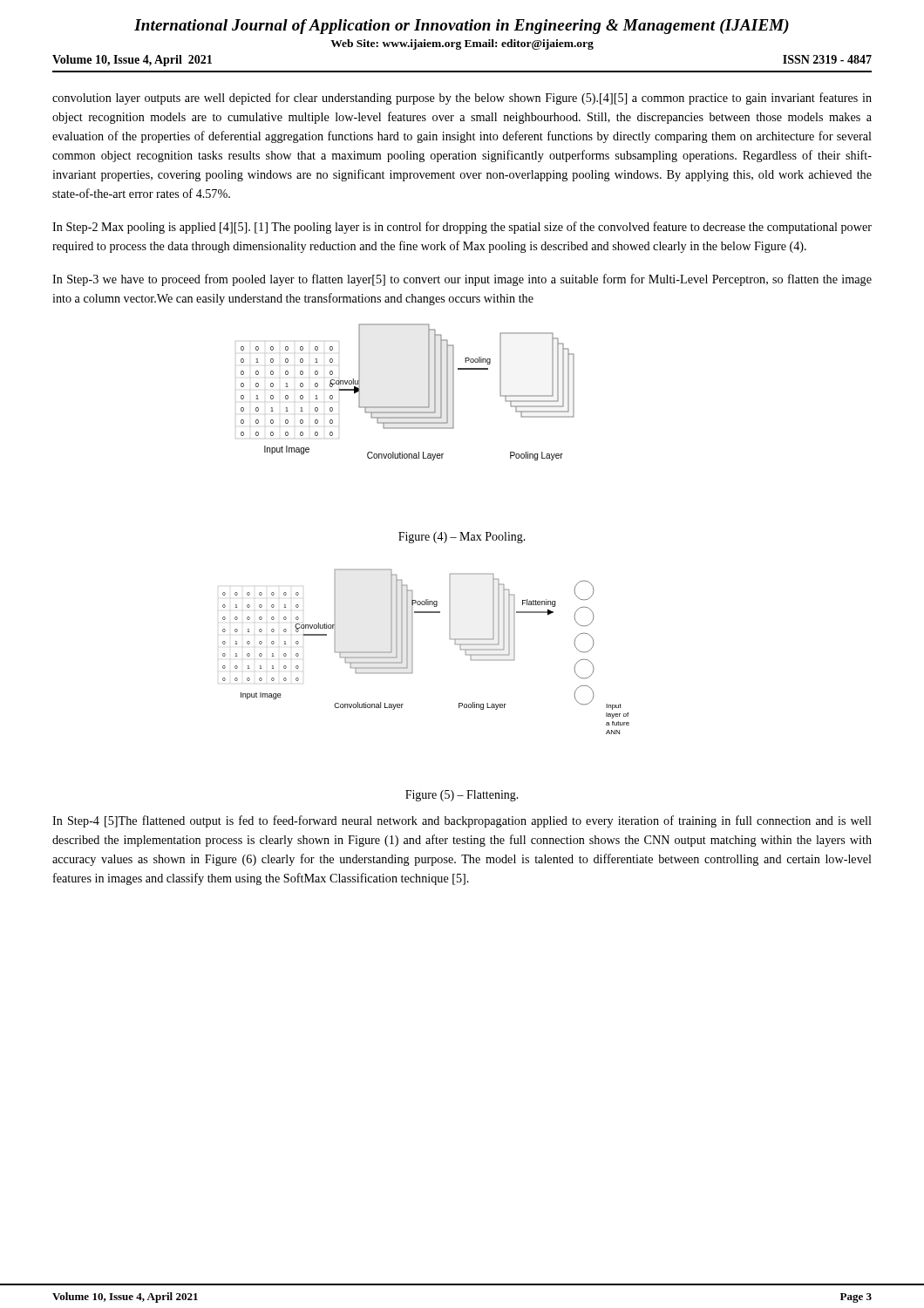Navigate to the element starting "Figure (4) – Max Pooling."
Screen dimensions: 1308x924
(x=462, y=537)
